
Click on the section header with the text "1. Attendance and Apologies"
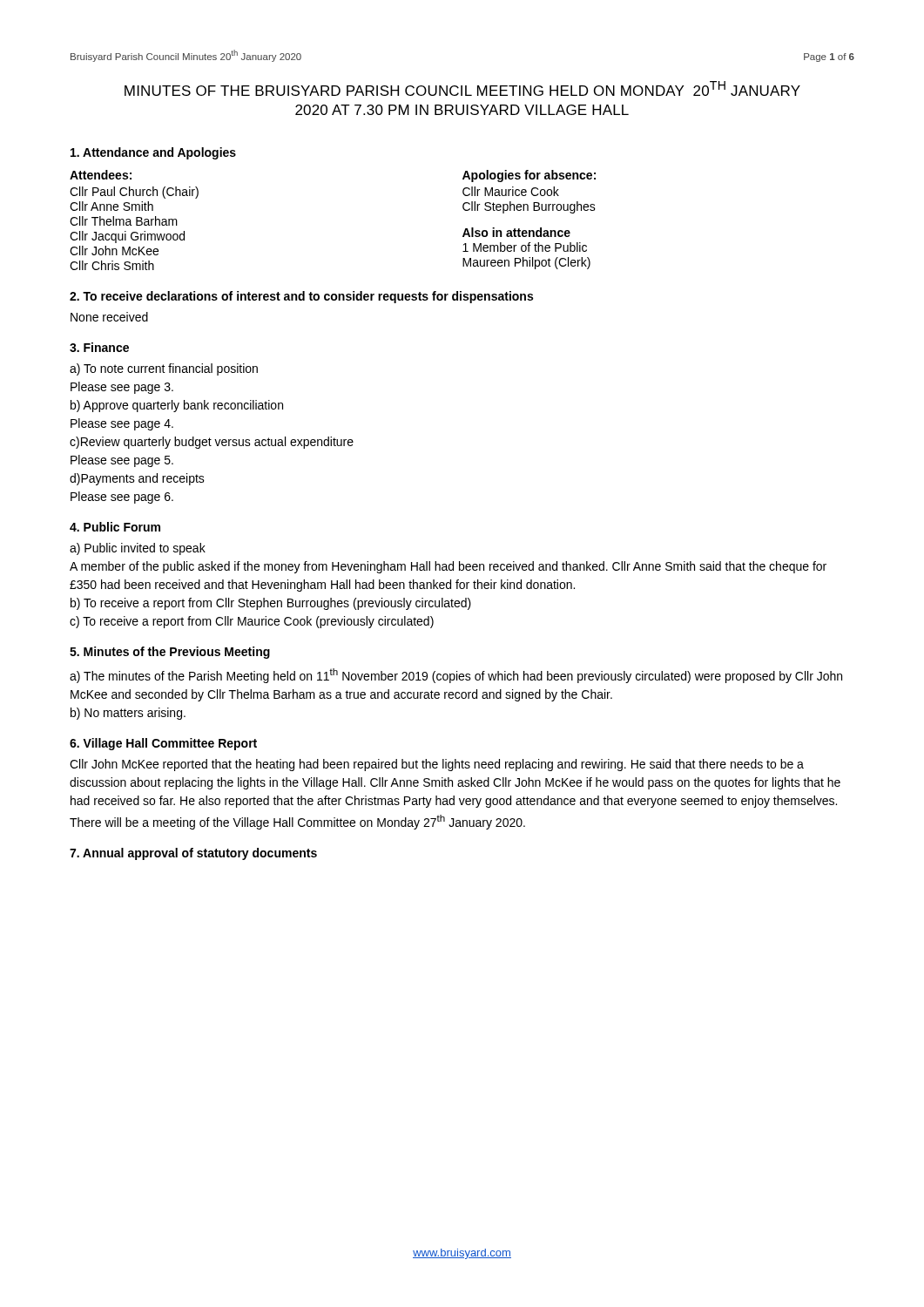pyautogui.click(x=153, y=153)
